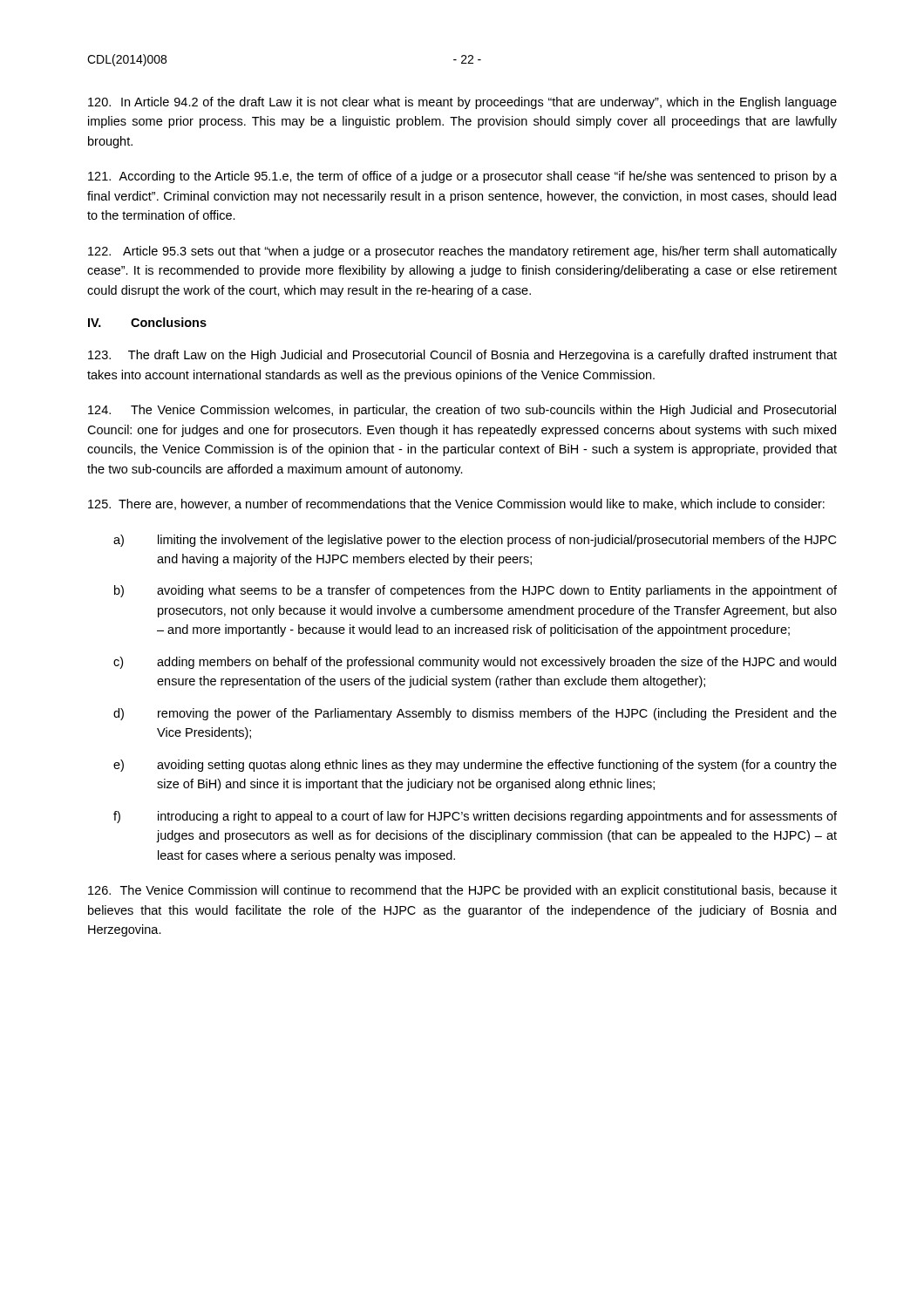
Task: Find the list item with the text "c) adding members on behalf of the"
Action: click(x=462, y=672)
